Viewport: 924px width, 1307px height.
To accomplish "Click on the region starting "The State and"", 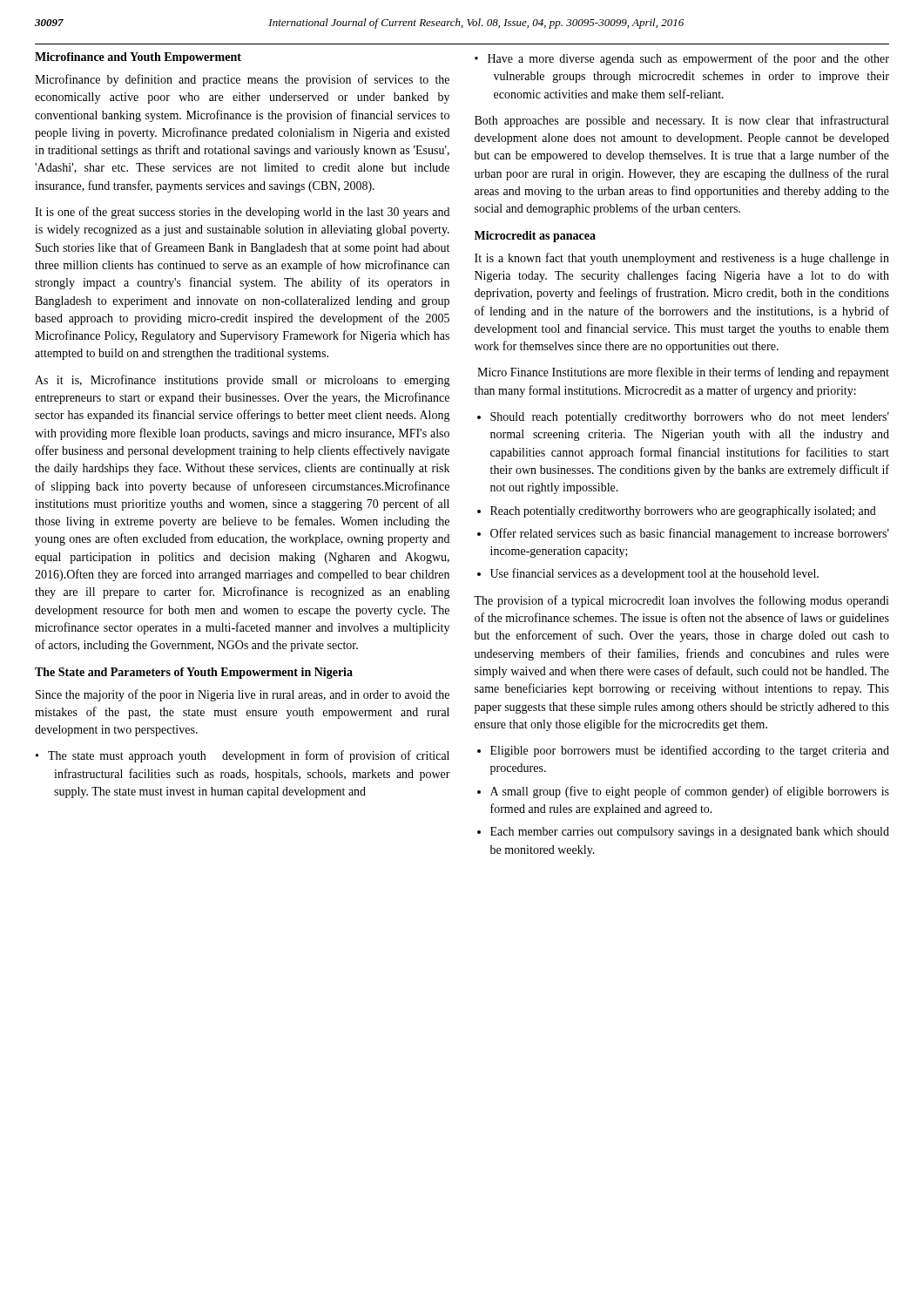I will [194, 672].
